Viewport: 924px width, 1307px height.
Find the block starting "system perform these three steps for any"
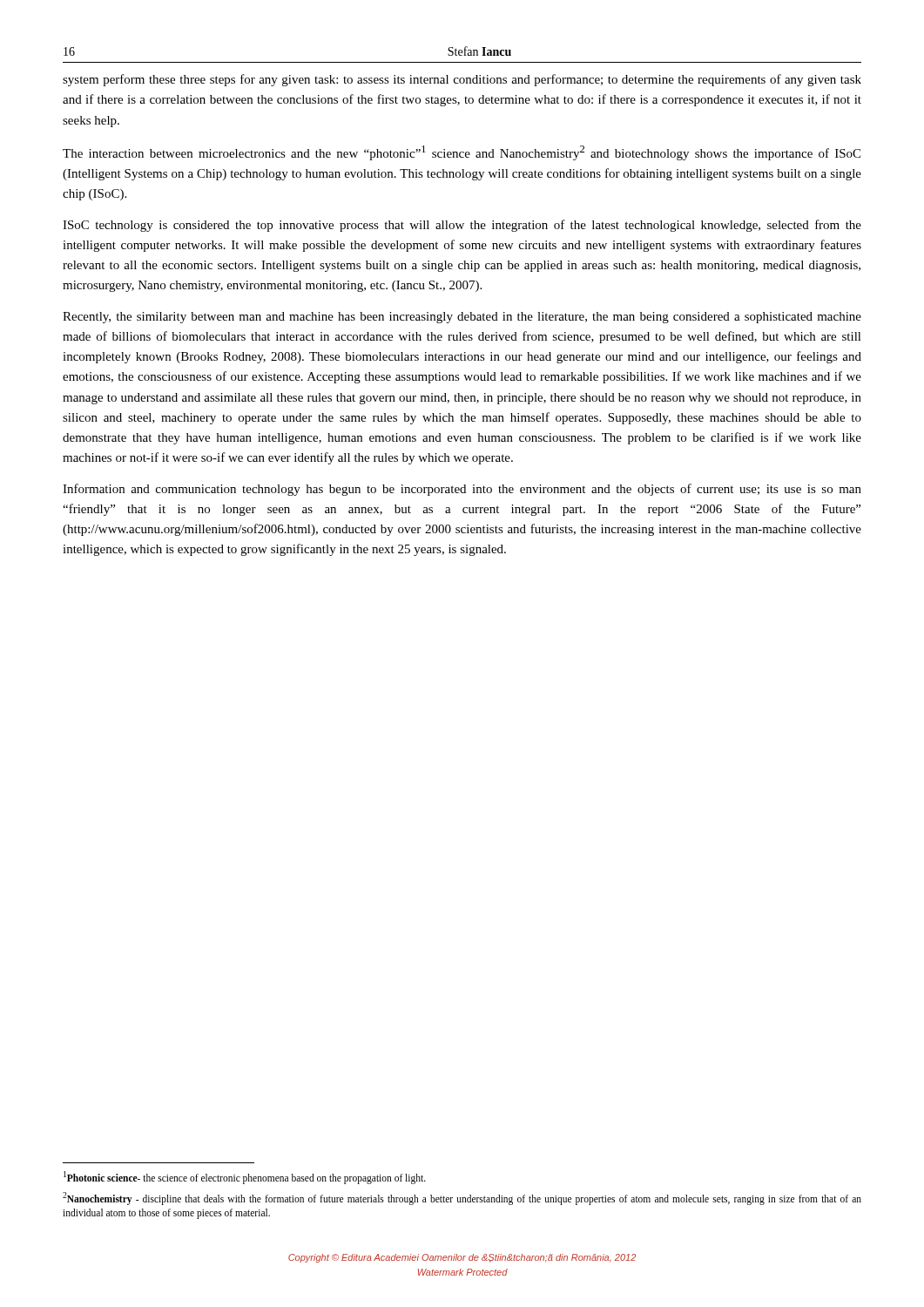[x=462, y=100]
